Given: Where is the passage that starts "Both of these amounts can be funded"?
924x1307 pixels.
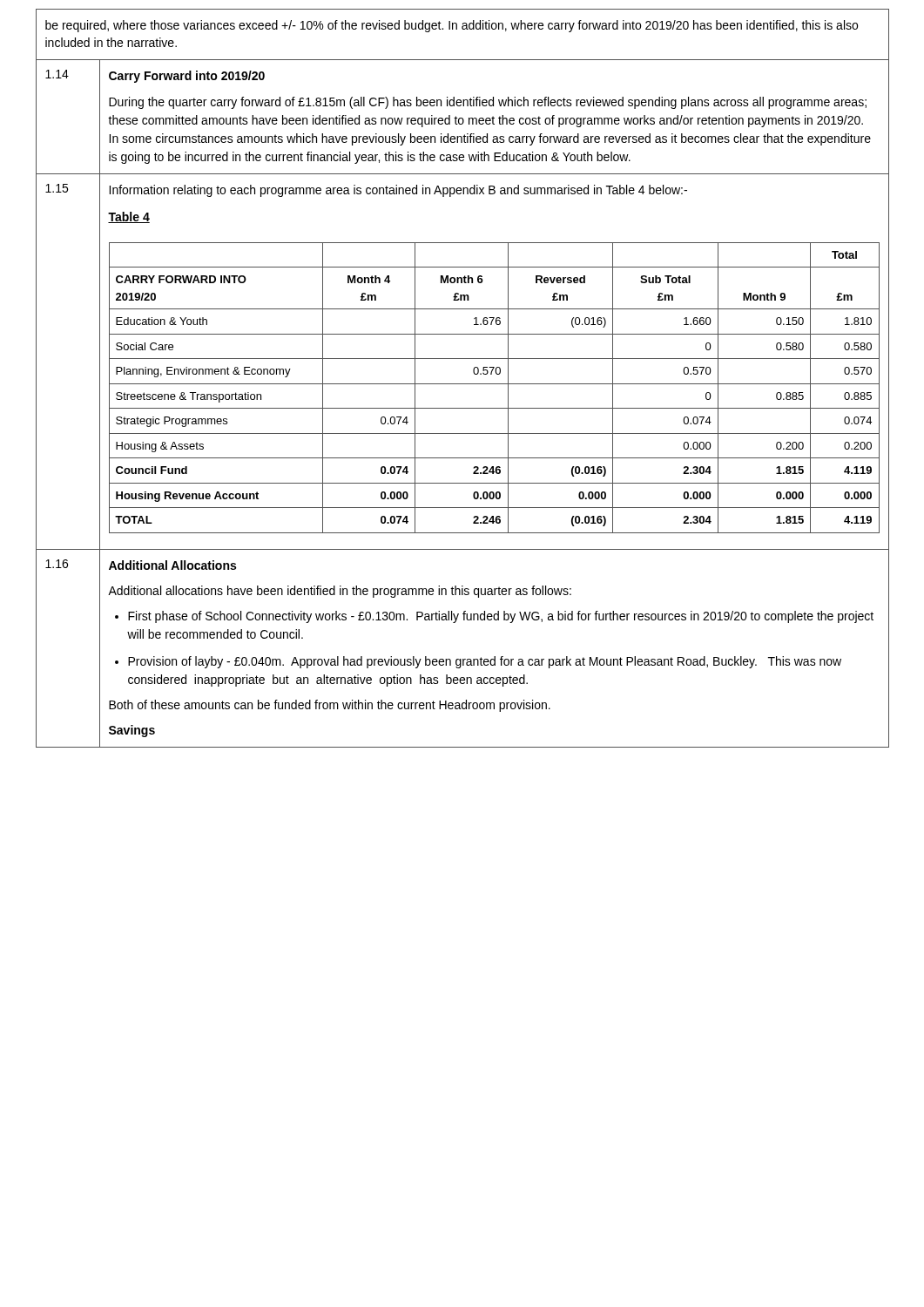Looking at the screenshot, I should [x=330, y=705].
